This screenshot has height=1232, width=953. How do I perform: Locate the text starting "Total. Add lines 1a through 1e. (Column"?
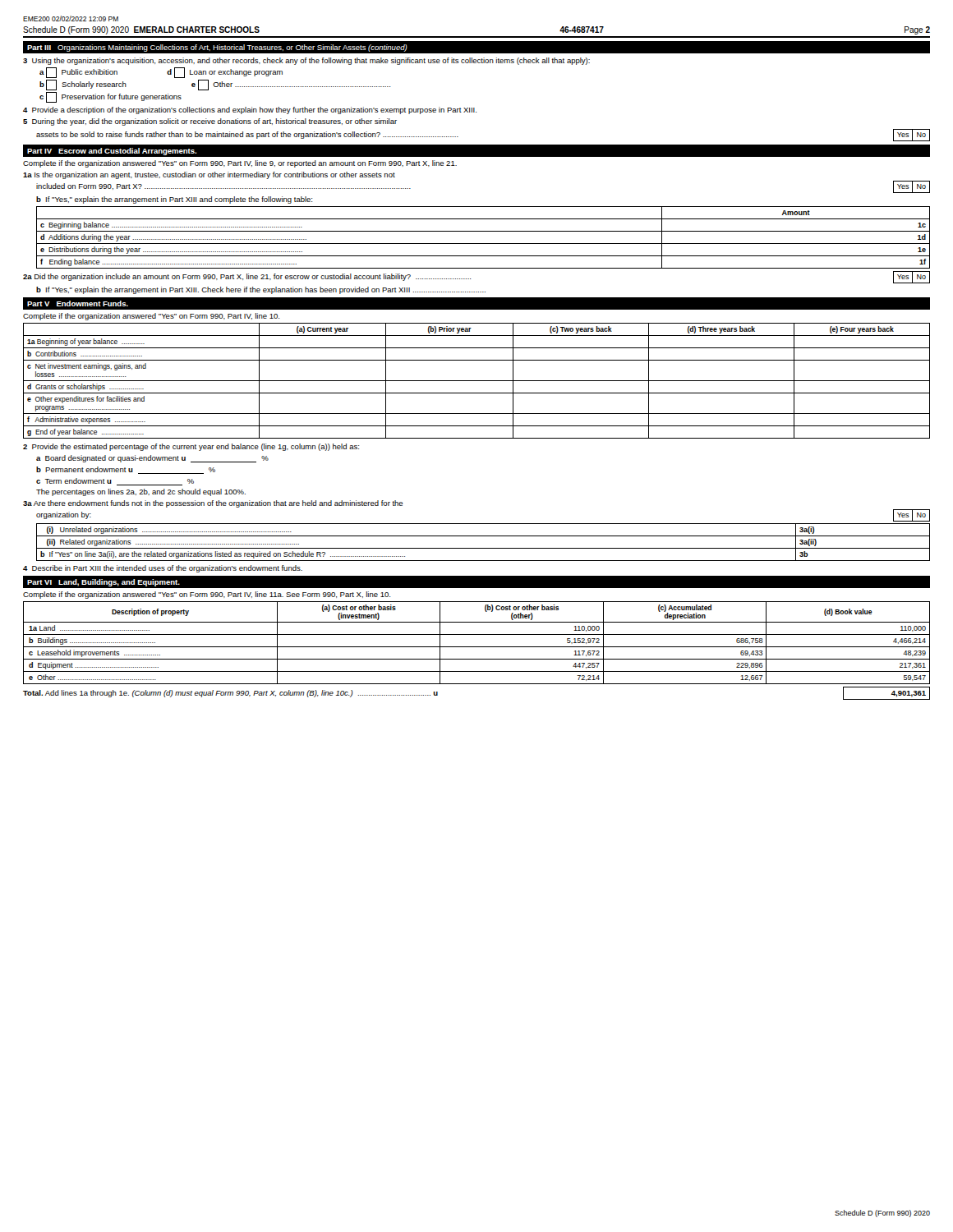coord(476,693)
